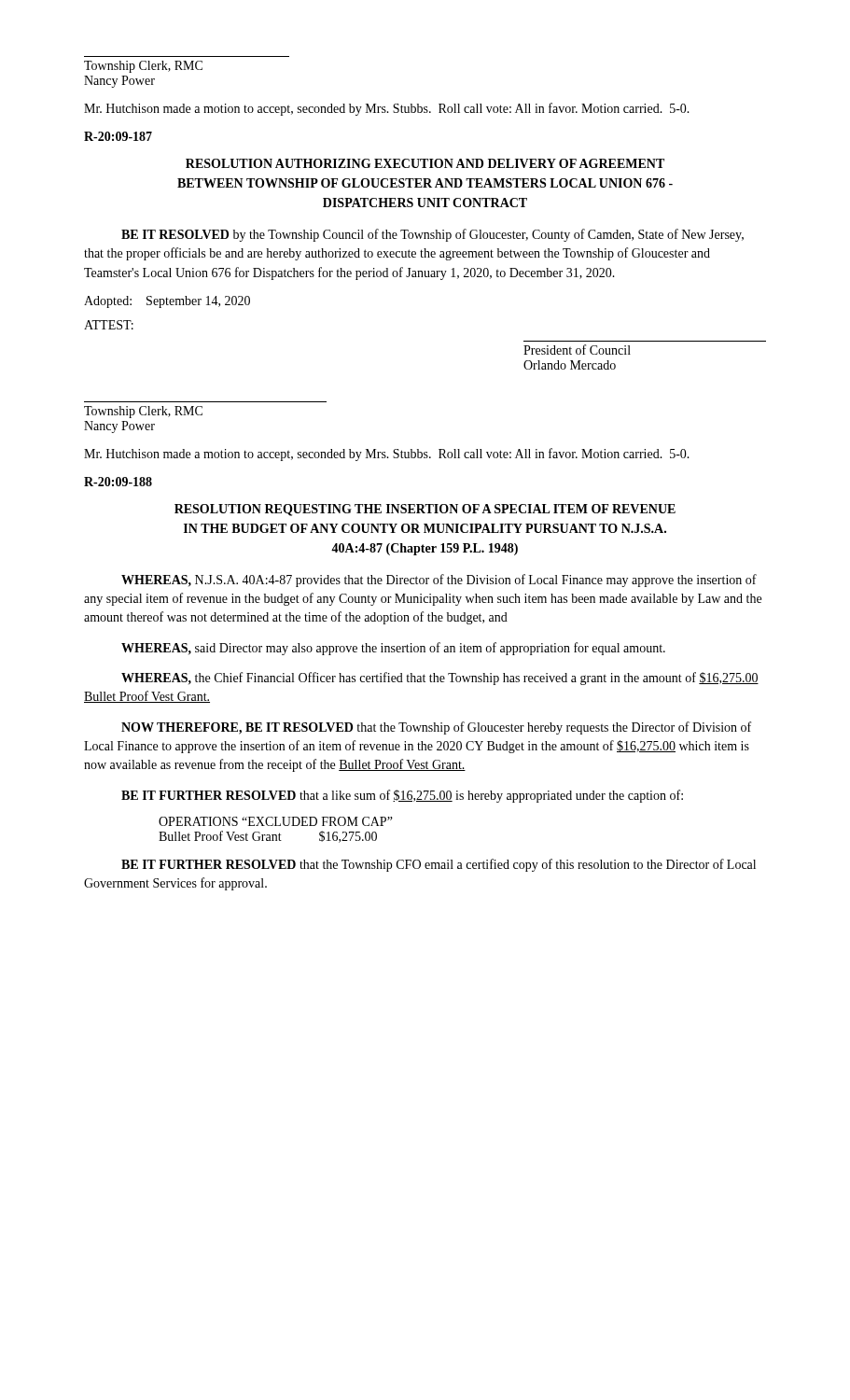Click on the text starting "BE IT RESOLVED by the Township Council"
The height and width of the screenshot is (1400, 850).
click(x=425, y=254)
